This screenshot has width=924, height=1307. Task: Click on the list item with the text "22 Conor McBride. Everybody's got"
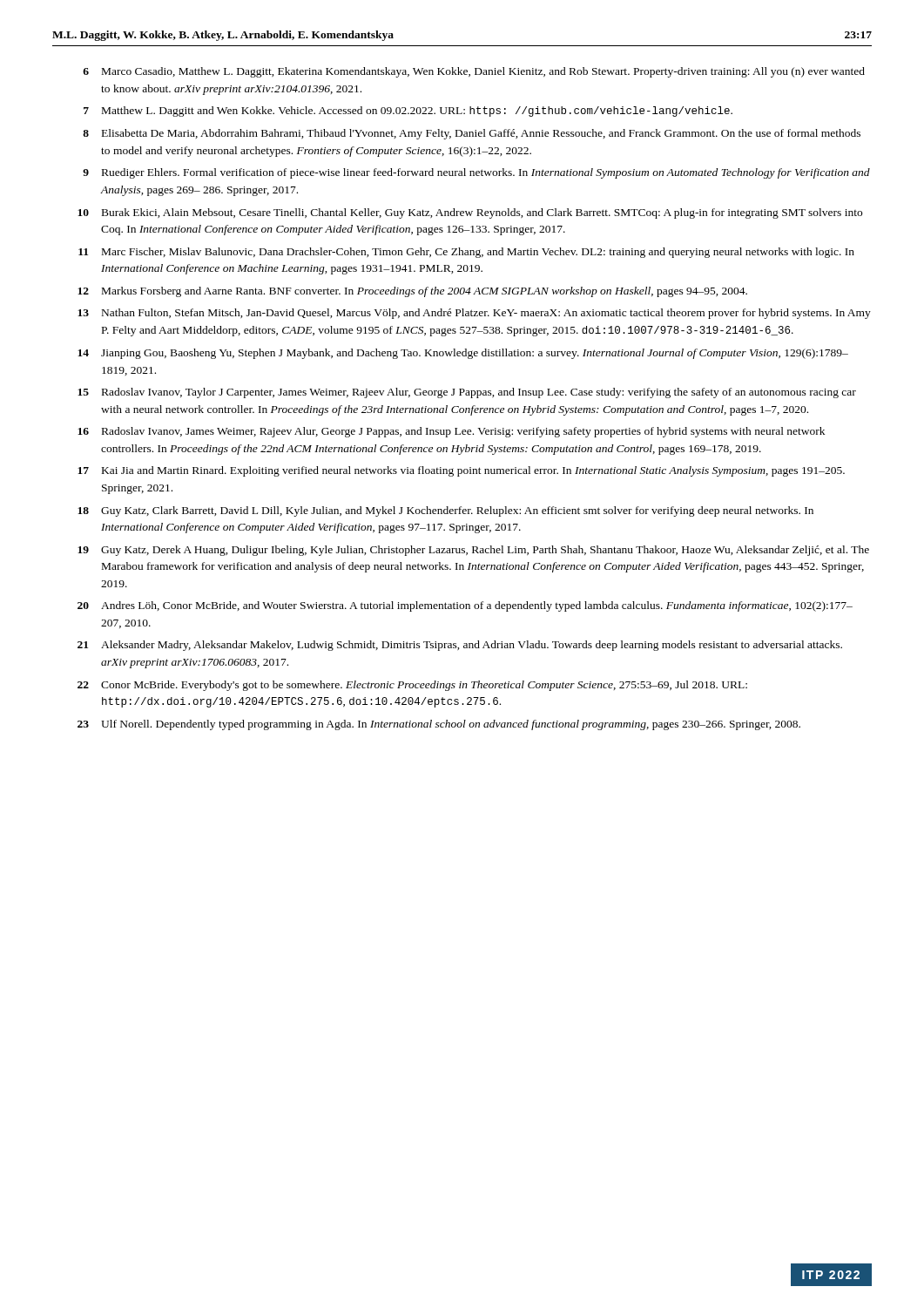[x=462, y=693]
